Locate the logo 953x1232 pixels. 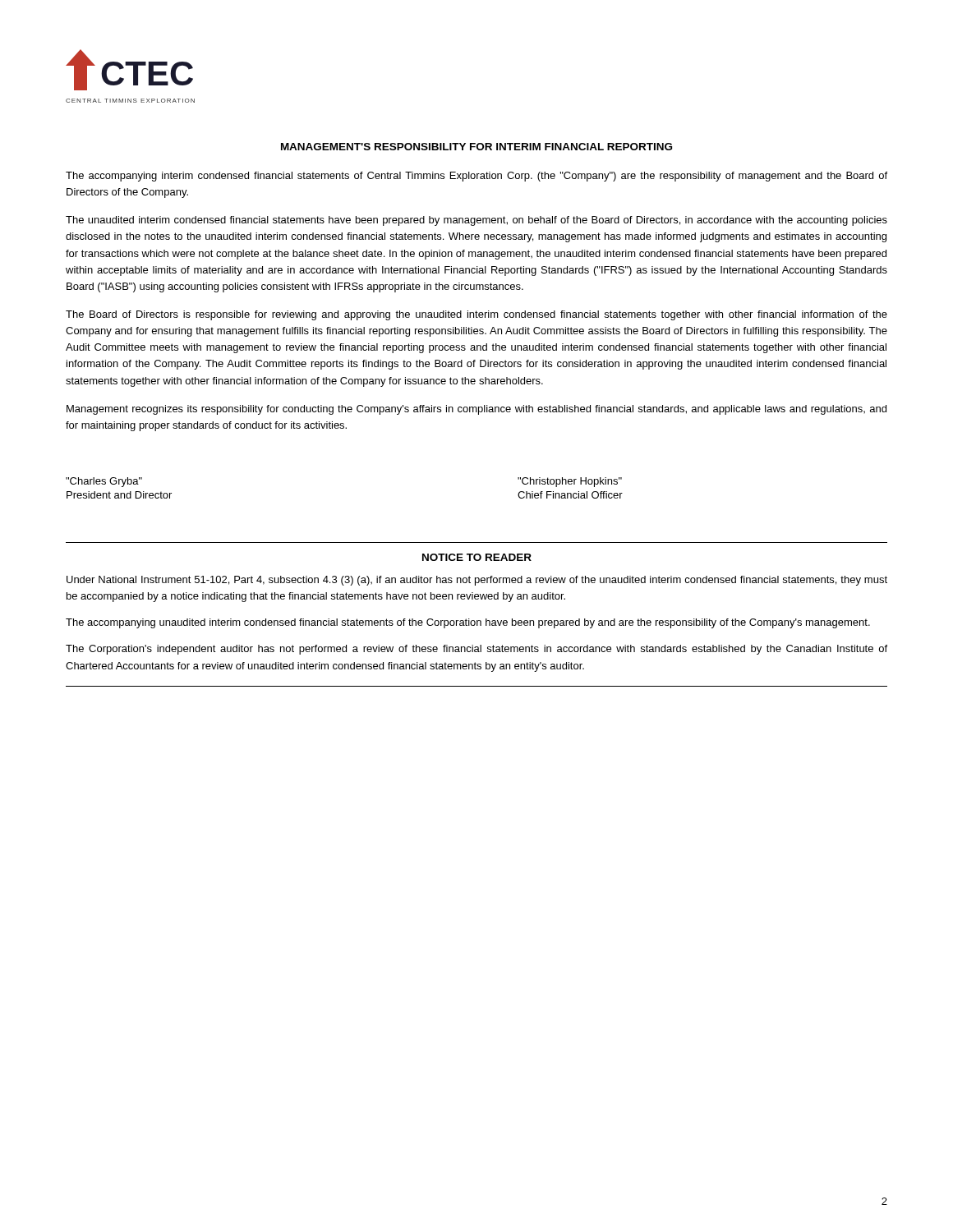[x=476, y=83]
